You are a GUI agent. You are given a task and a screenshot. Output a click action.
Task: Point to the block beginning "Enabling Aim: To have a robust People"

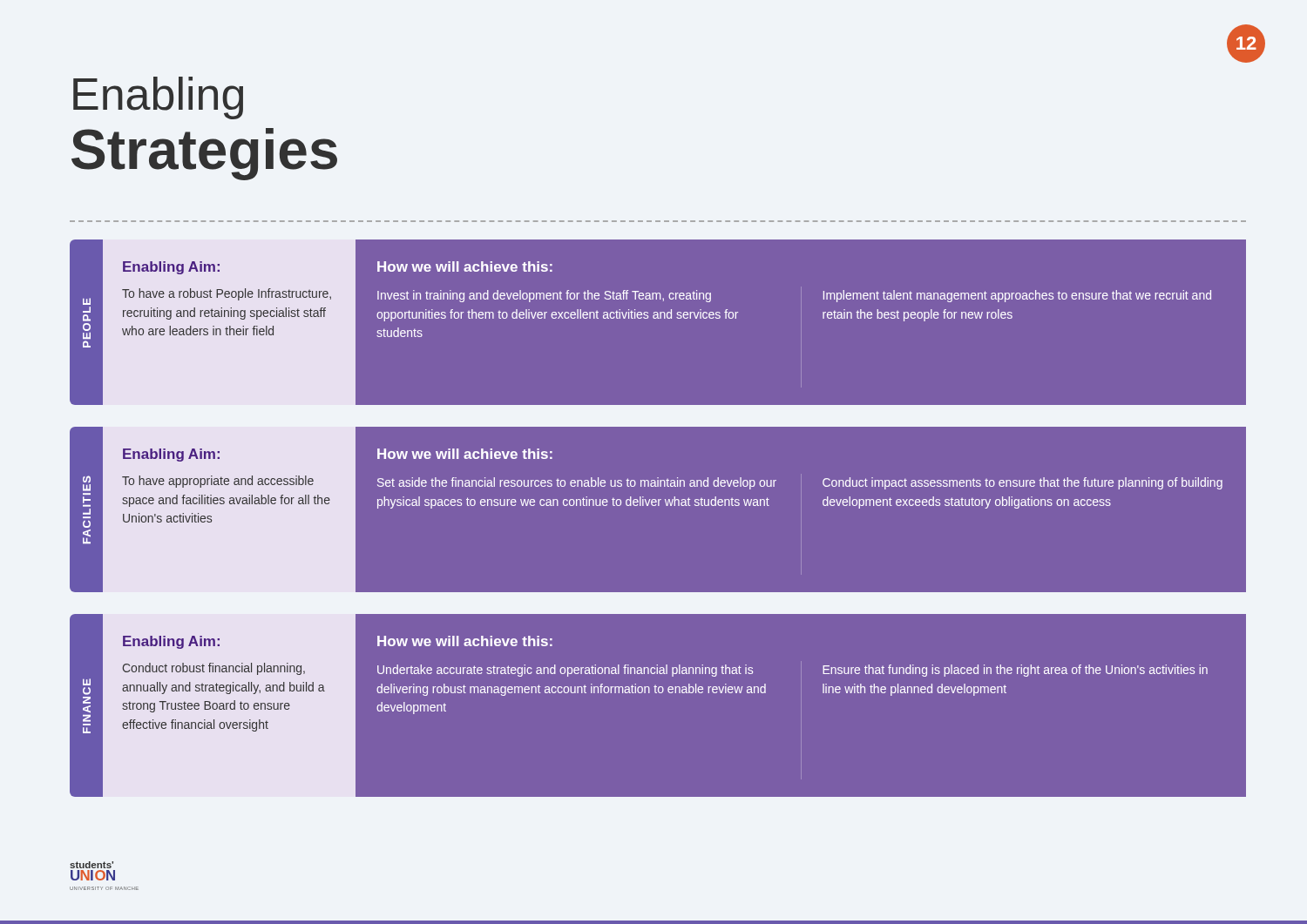(x=230, y=300)
